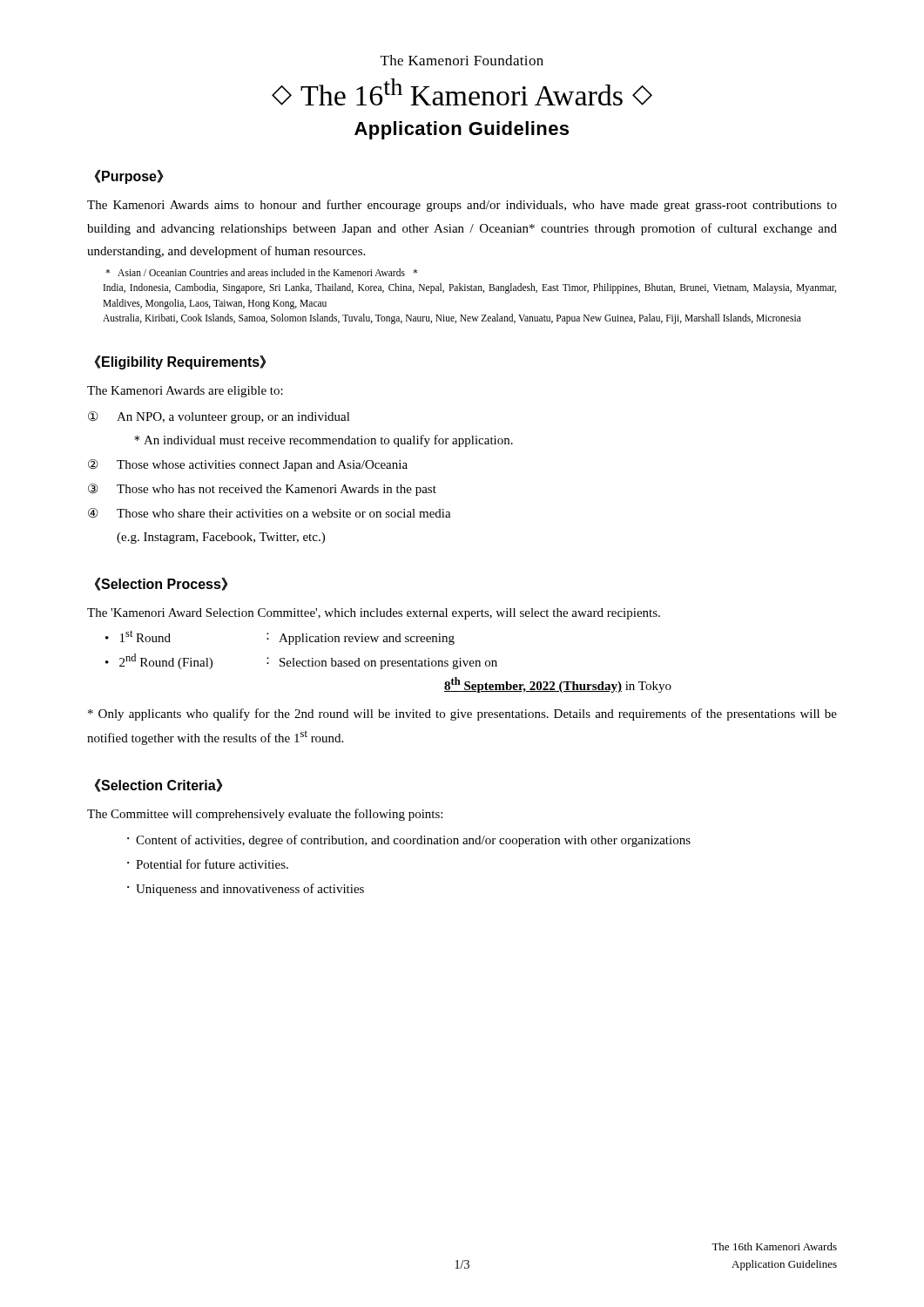Select the list item with the text "・ Uniqueness and innovativeness of activities"

pos(246,890)
